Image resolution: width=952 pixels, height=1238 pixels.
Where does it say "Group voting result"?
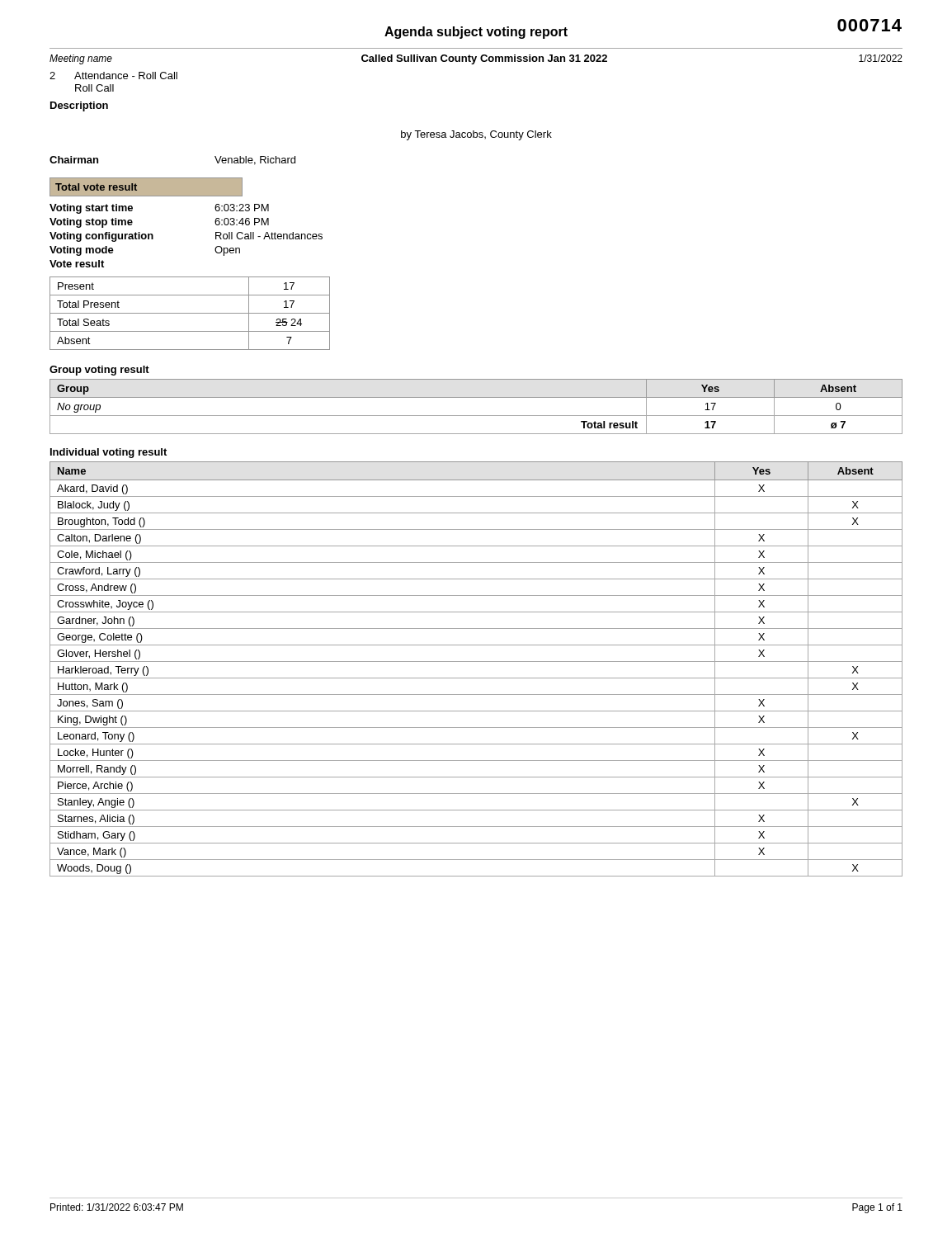coord(99,369)
